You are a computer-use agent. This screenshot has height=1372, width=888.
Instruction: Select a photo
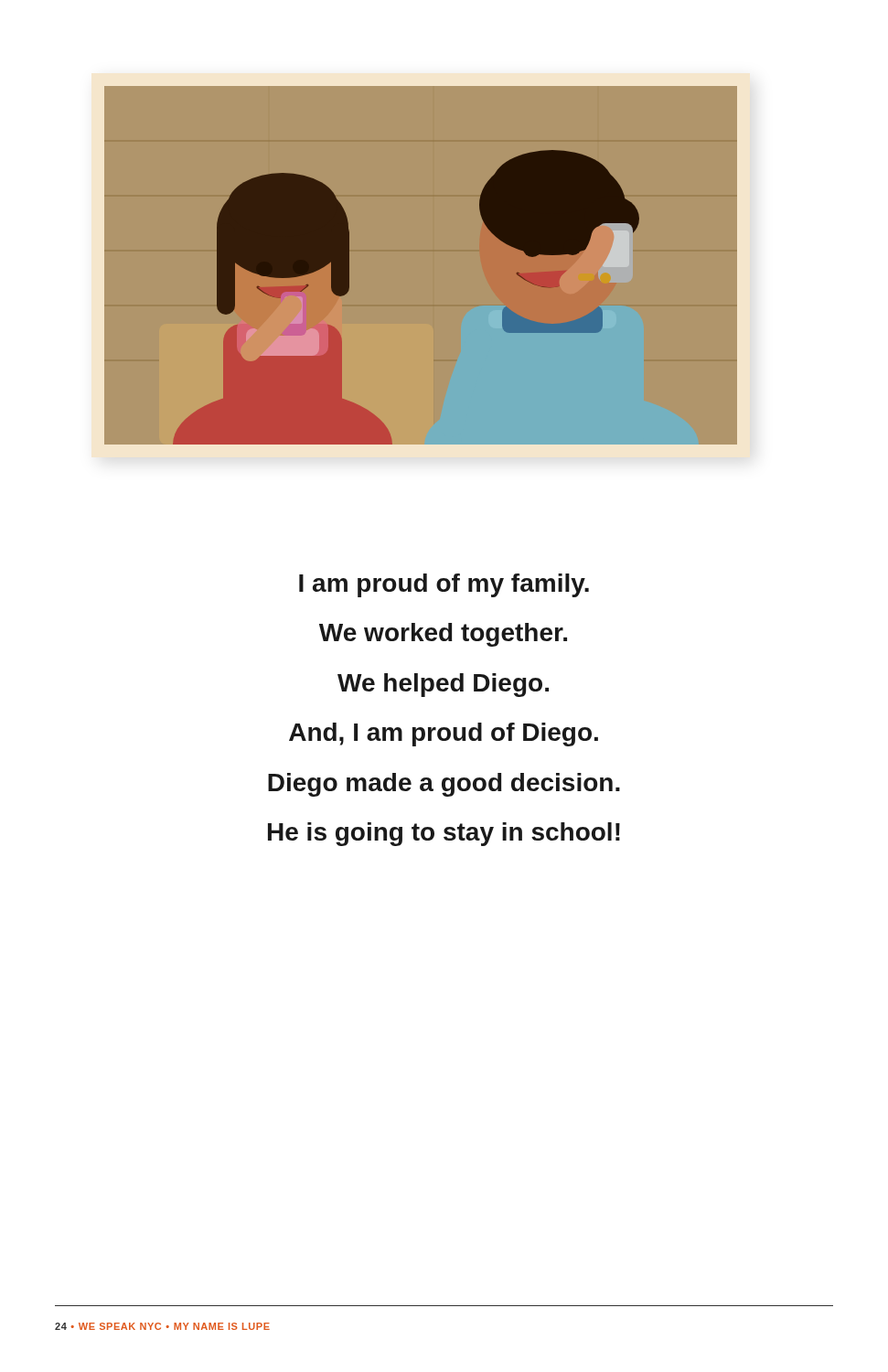421,265
